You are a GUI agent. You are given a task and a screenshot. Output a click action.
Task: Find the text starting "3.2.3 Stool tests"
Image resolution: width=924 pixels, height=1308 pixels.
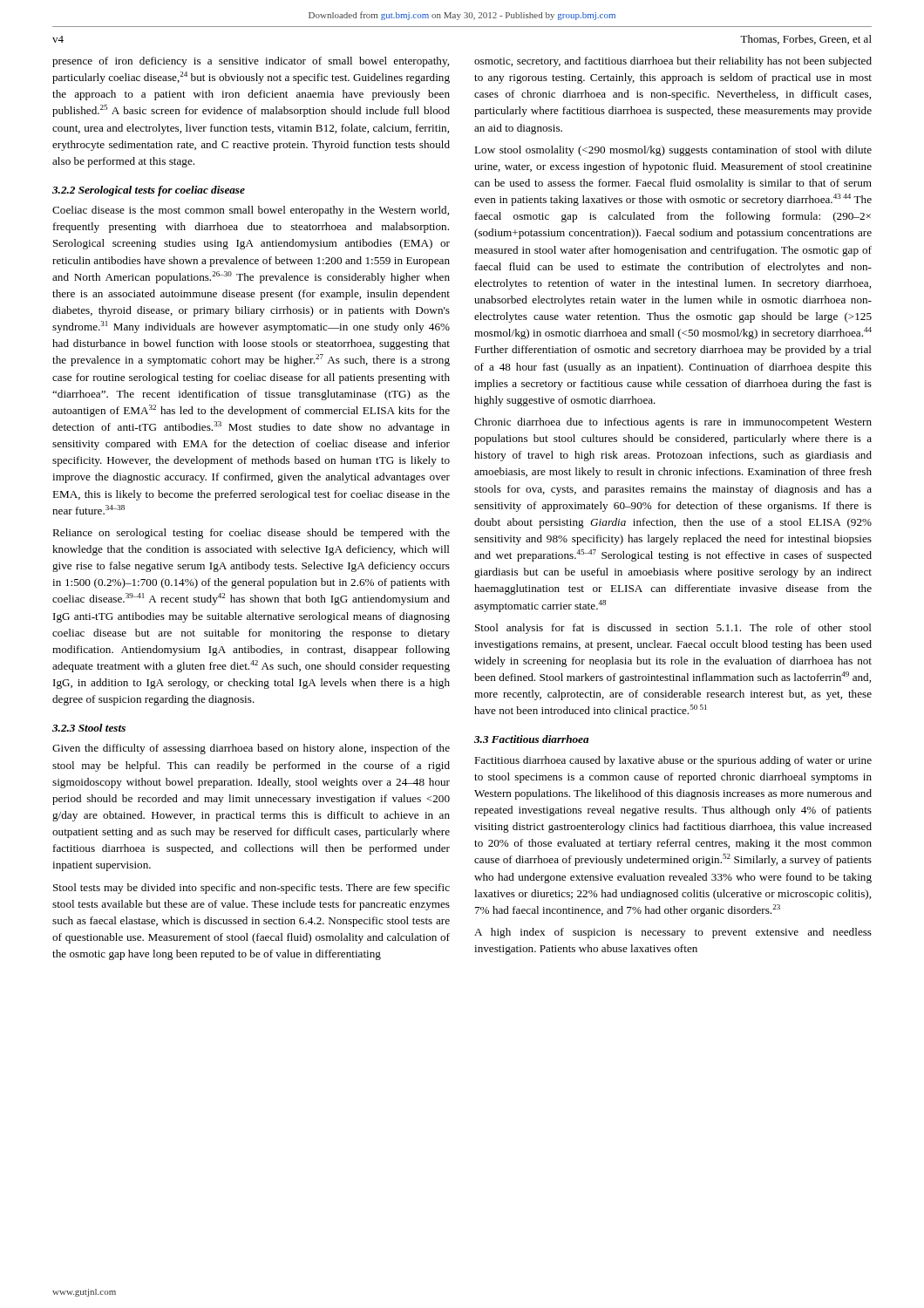pos(89,728)
